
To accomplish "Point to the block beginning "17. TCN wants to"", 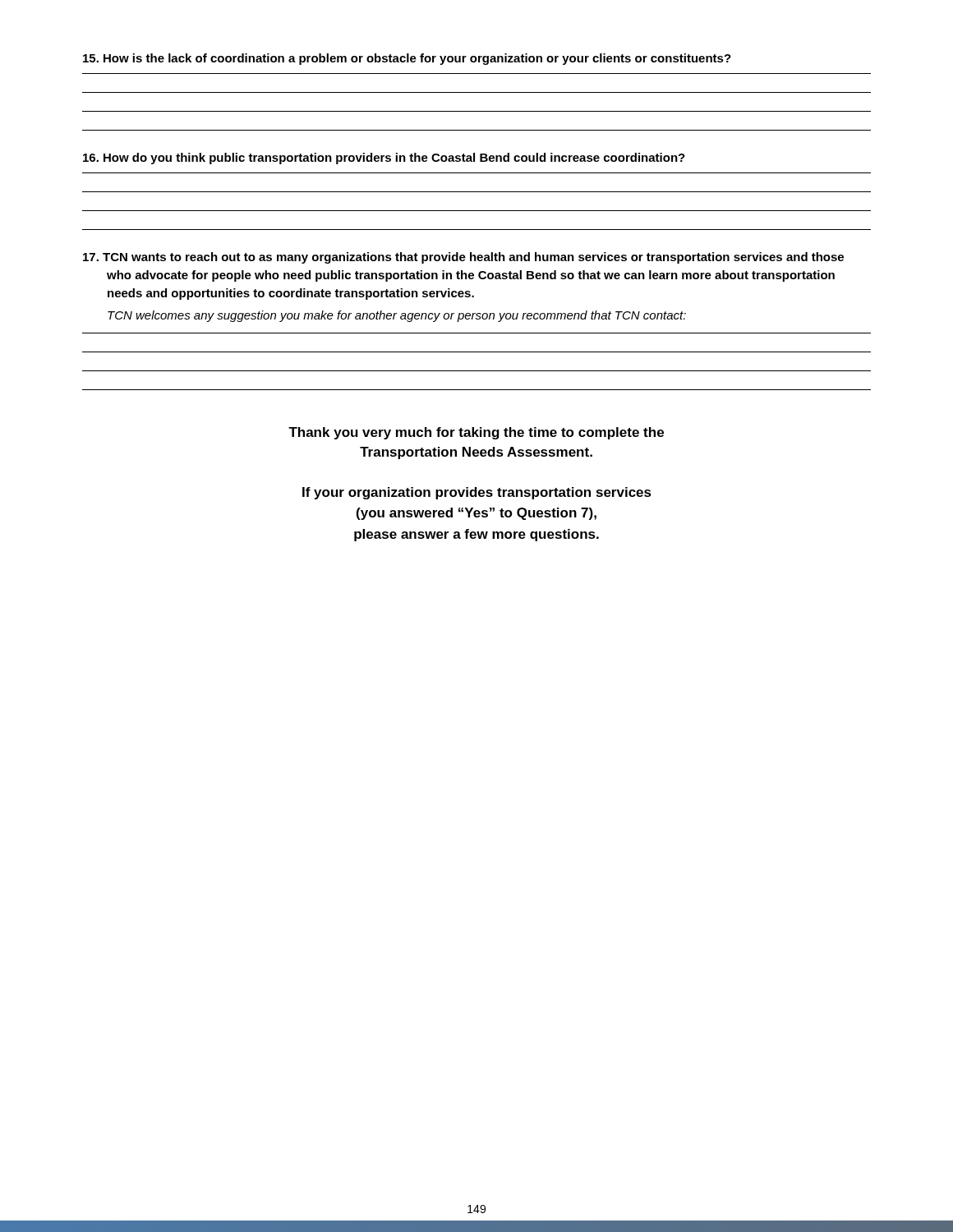I will 476,319.
